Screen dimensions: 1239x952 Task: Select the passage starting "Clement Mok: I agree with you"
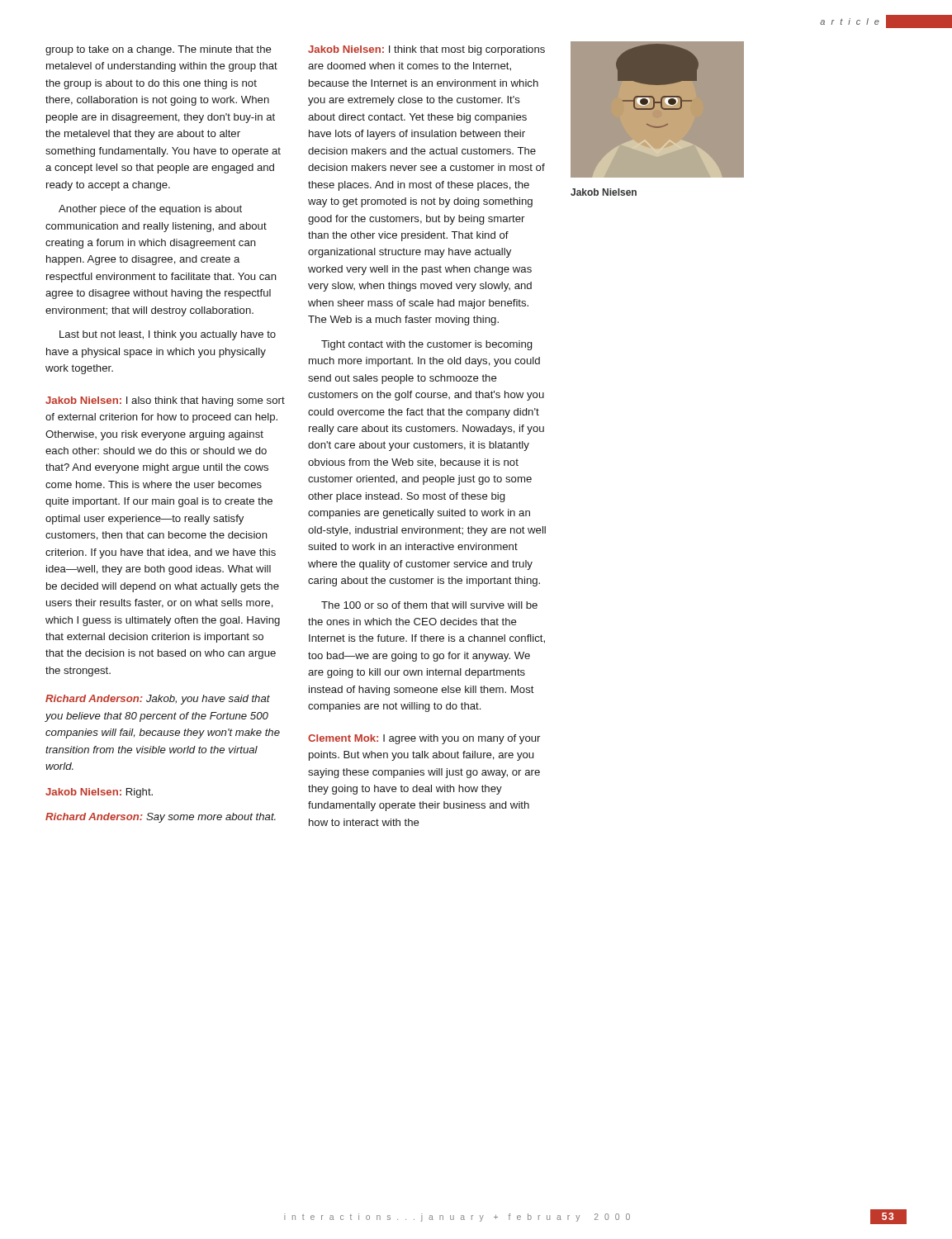pos(428,781)
